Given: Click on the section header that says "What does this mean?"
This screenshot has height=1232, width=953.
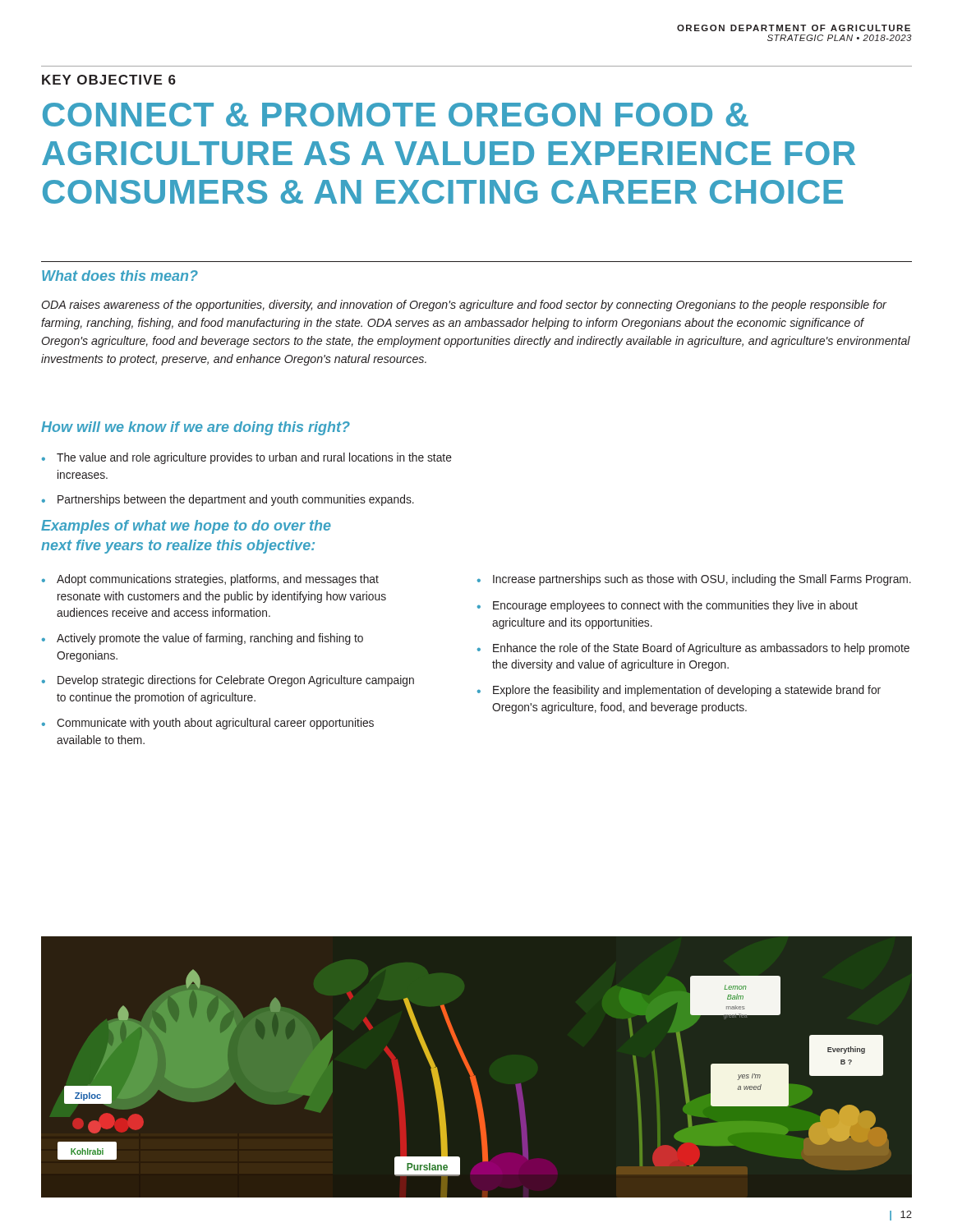Looking at the screenshot, I should click(120, 276).
